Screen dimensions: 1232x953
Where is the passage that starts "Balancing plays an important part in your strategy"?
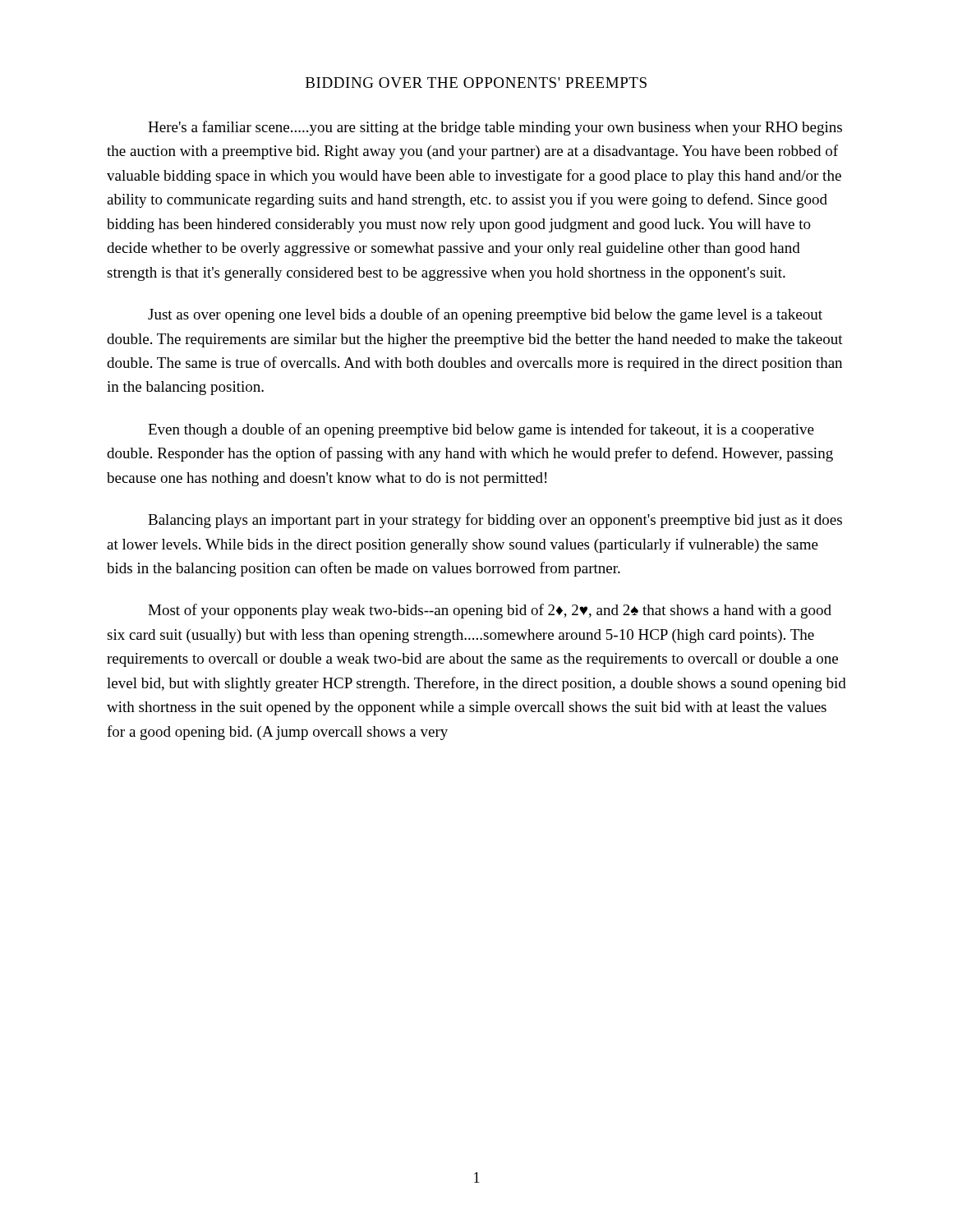pos(475,544)
